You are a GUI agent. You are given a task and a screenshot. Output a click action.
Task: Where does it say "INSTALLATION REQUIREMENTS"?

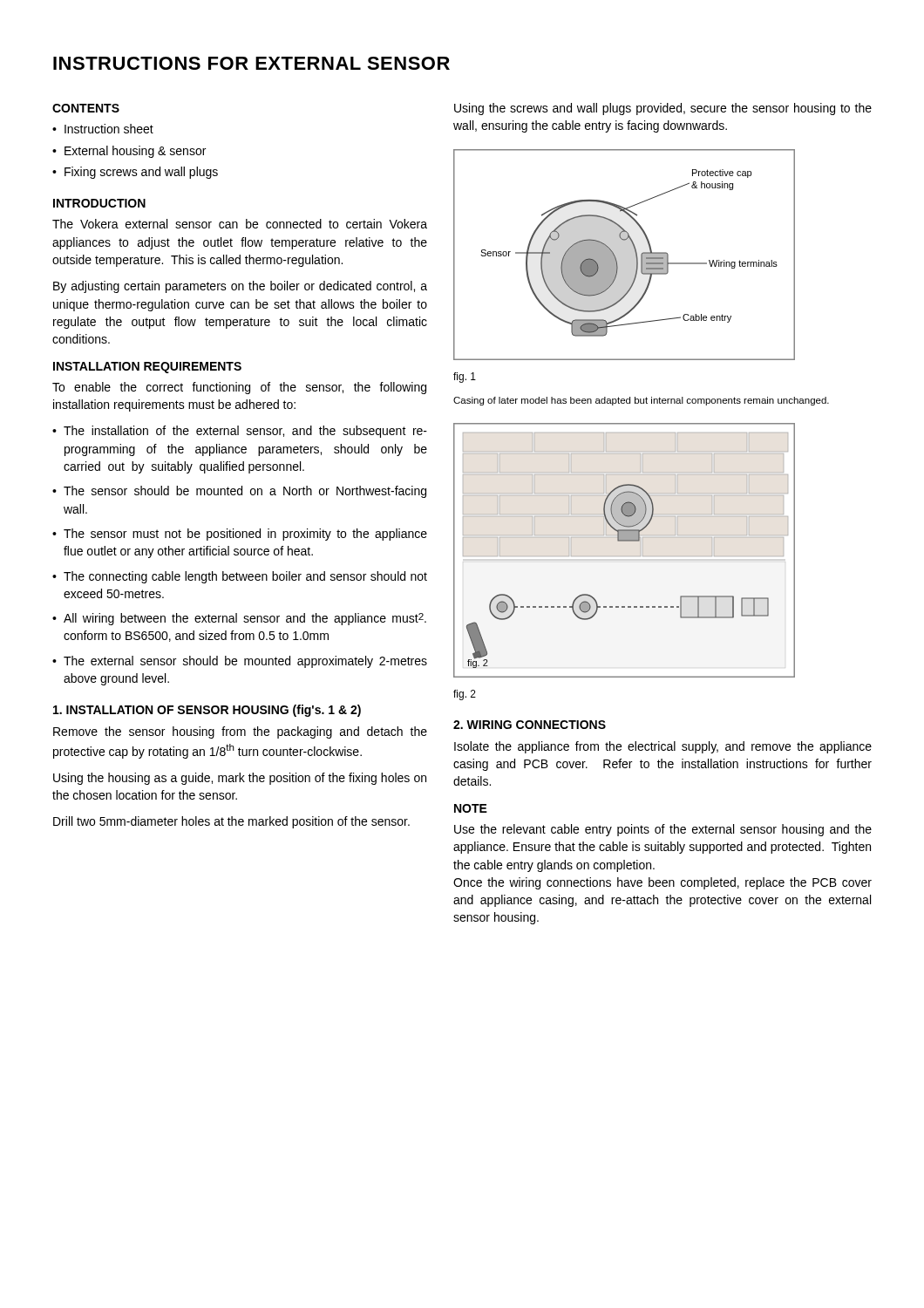pos(240,366)
